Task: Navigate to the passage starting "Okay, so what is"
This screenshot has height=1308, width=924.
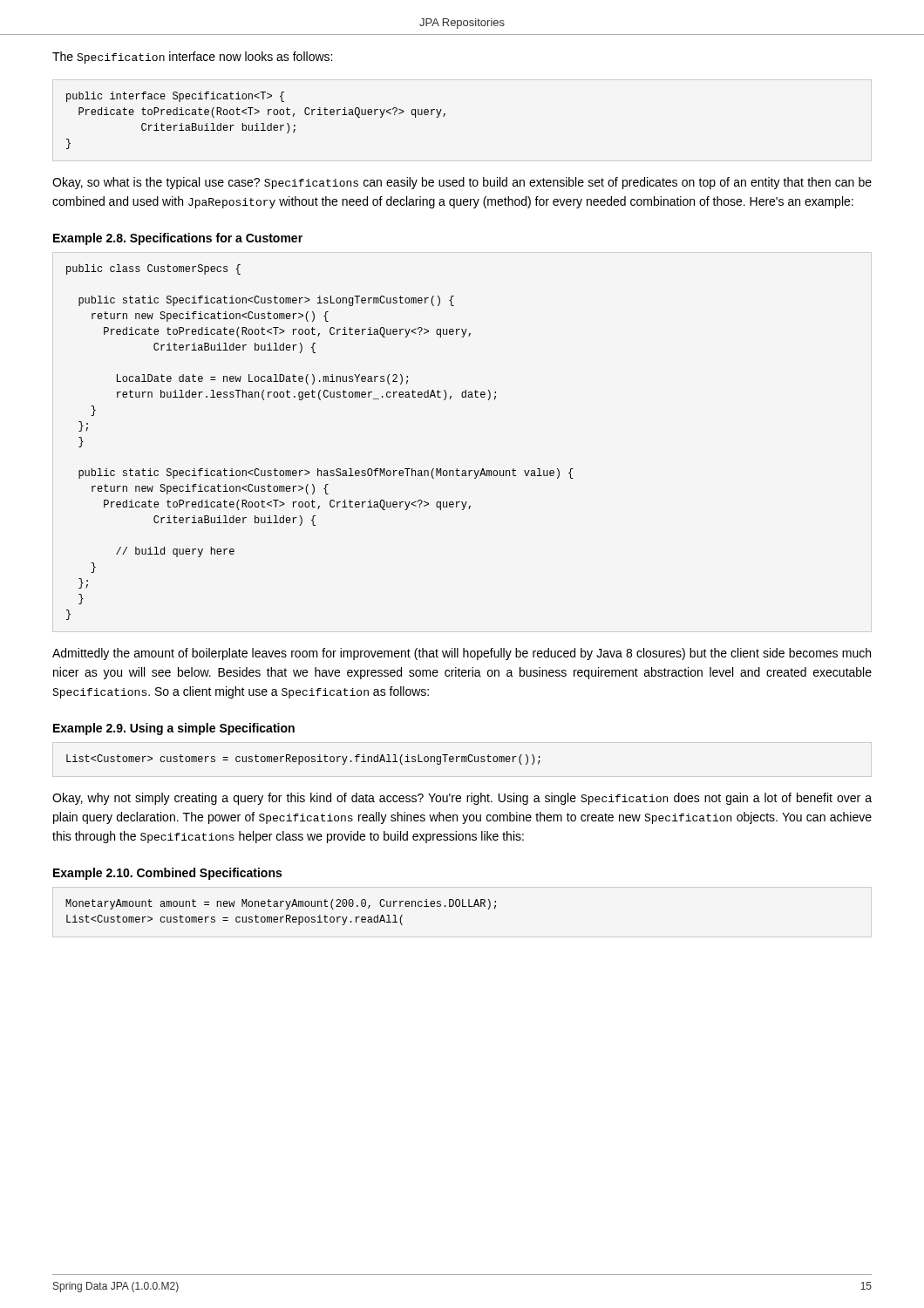Action: coord(462,192)
